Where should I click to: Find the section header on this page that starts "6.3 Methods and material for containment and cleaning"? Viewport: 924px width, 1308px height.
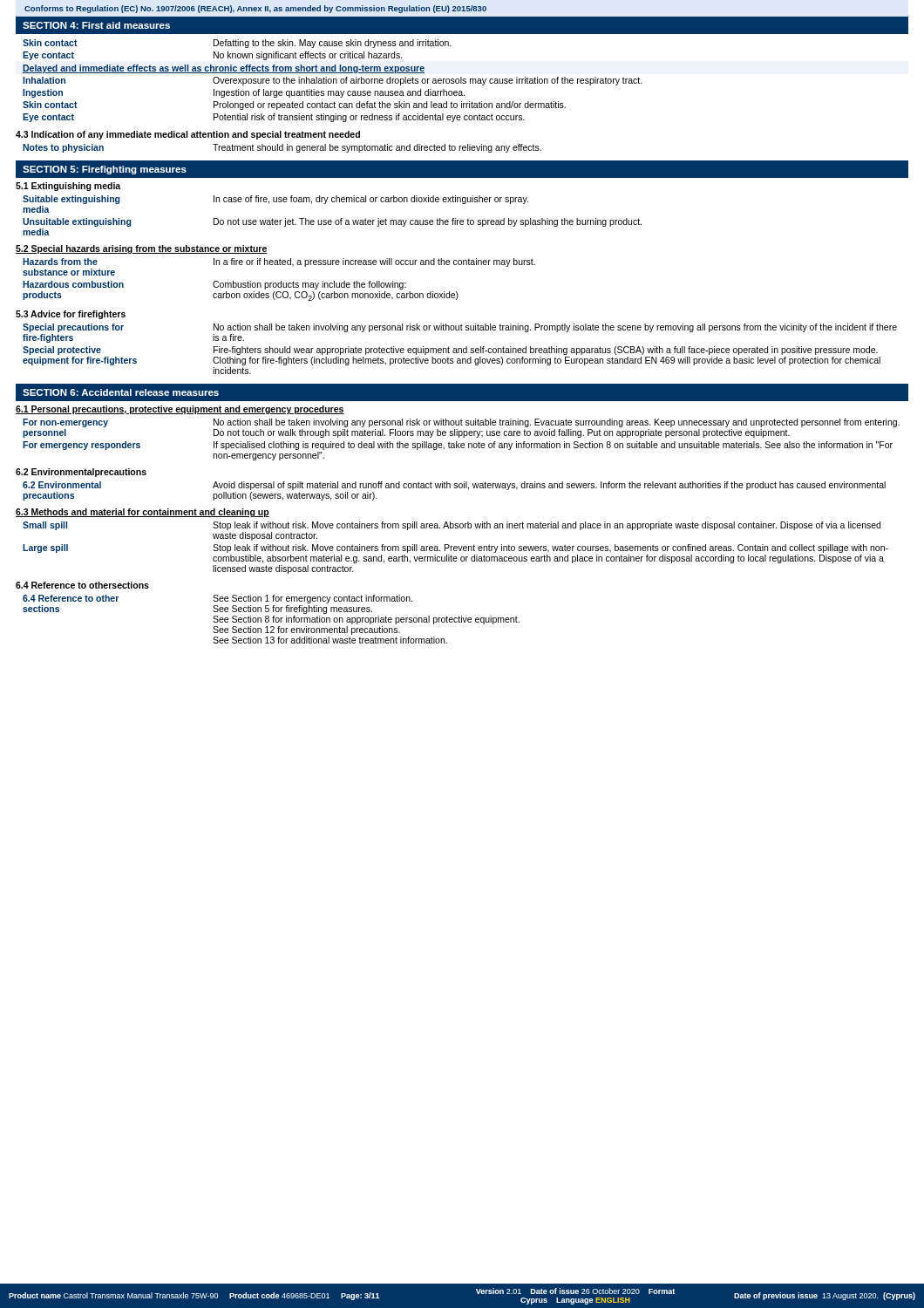point(142,512)
